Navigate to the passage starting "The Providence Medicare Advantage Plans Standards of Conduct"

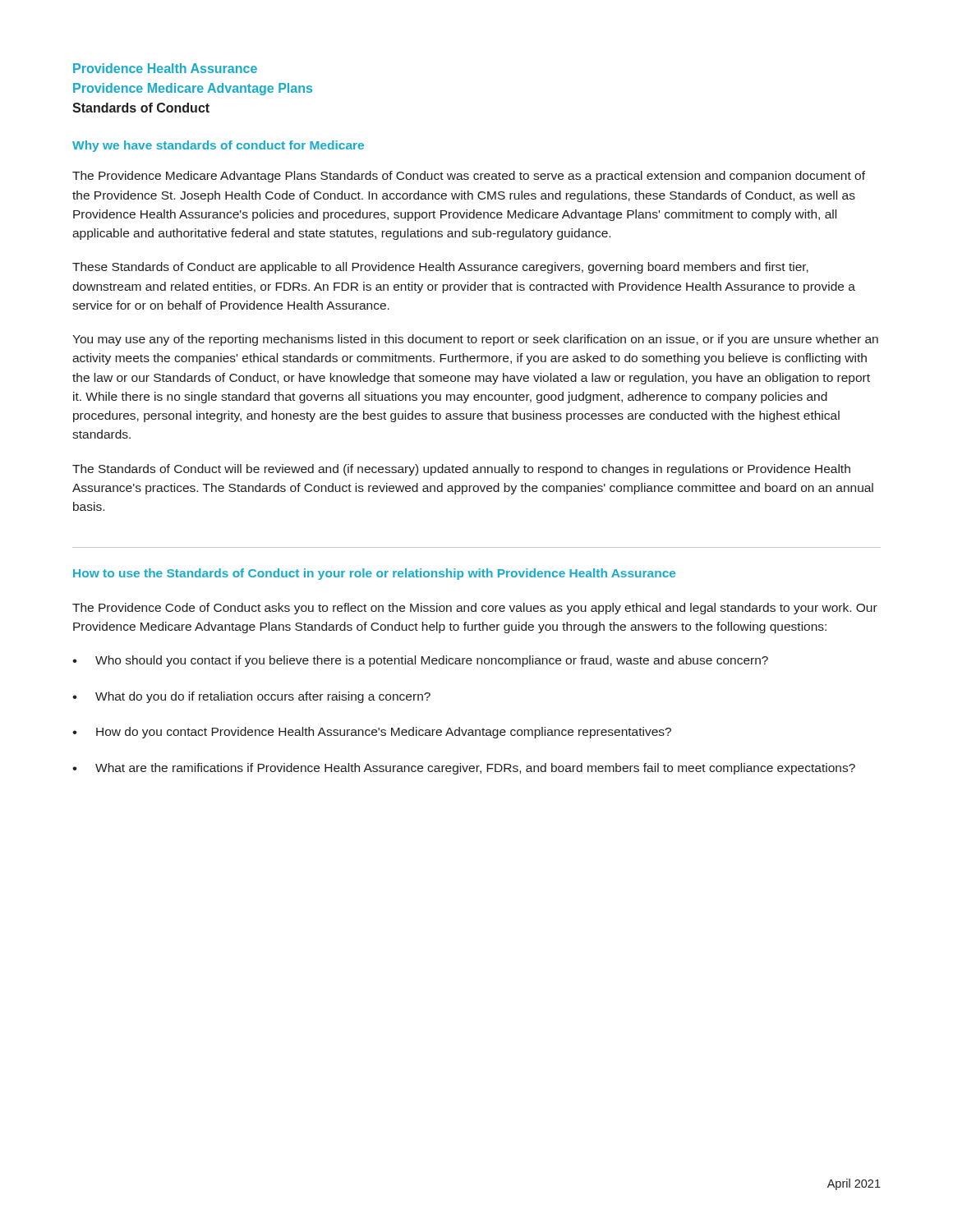point(469,204)
